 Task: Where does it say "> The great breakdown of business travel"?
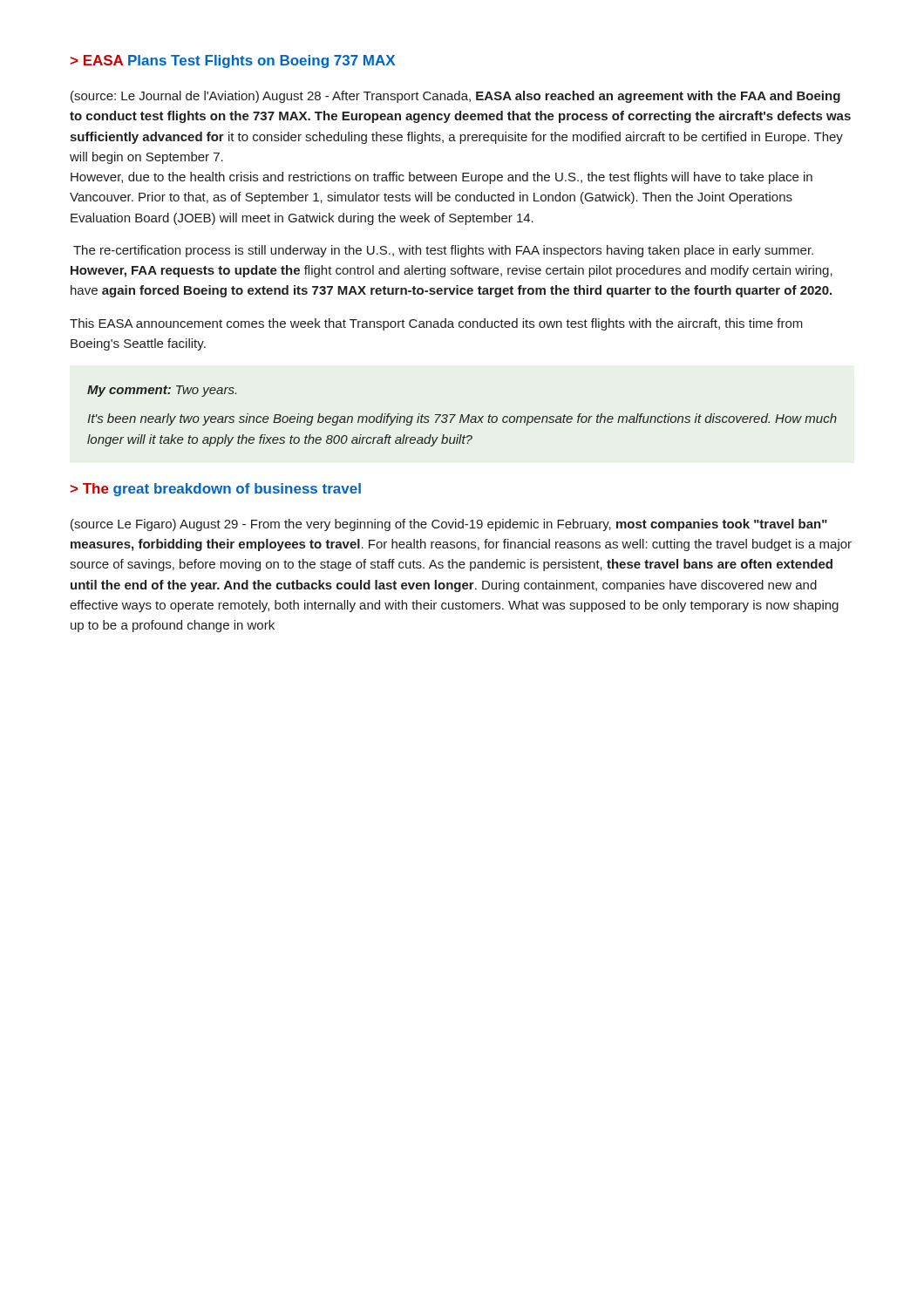(216, 489)
